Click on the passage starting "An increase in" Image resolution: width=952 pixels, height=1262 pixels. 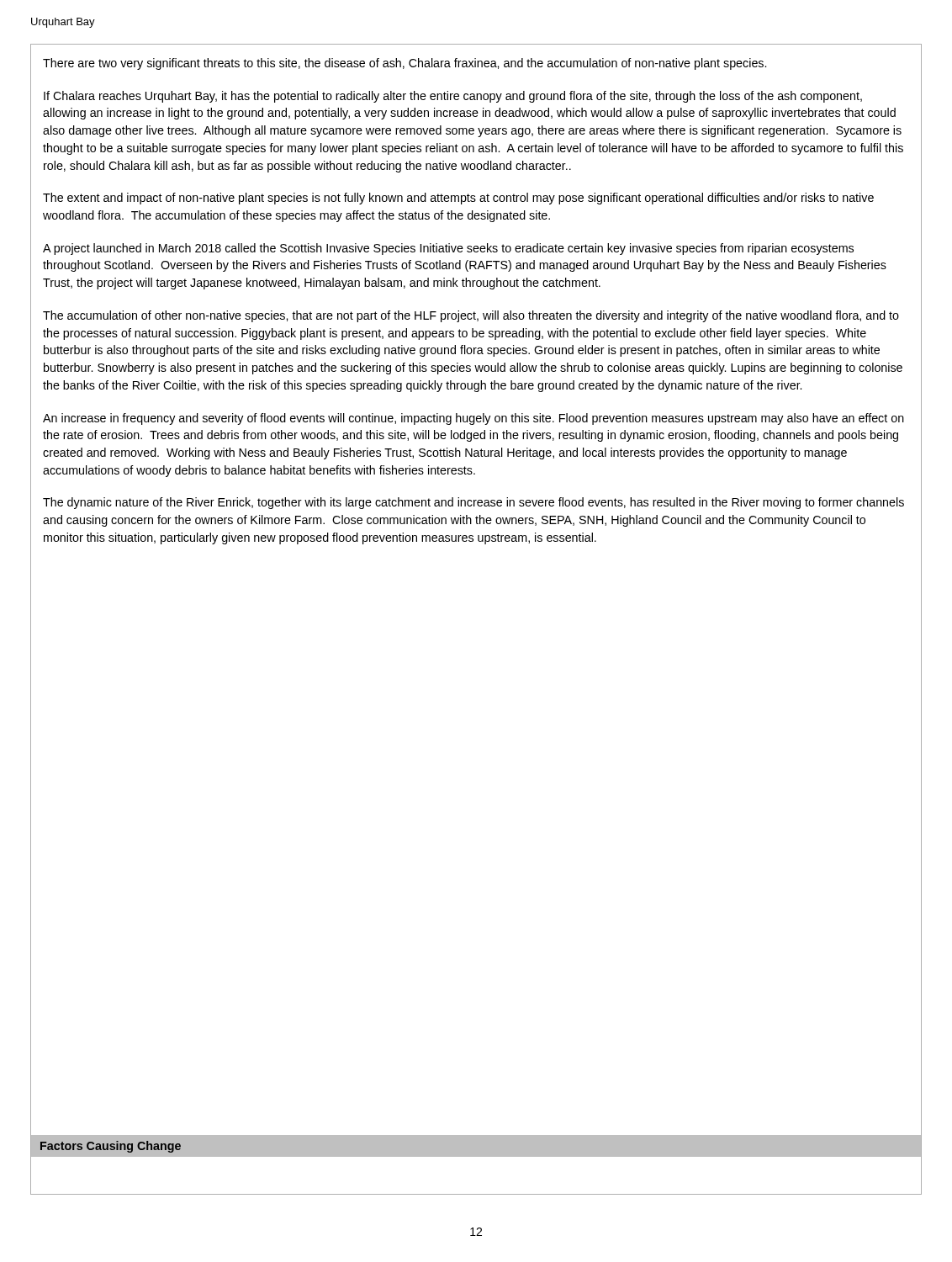tap(474, 444)
